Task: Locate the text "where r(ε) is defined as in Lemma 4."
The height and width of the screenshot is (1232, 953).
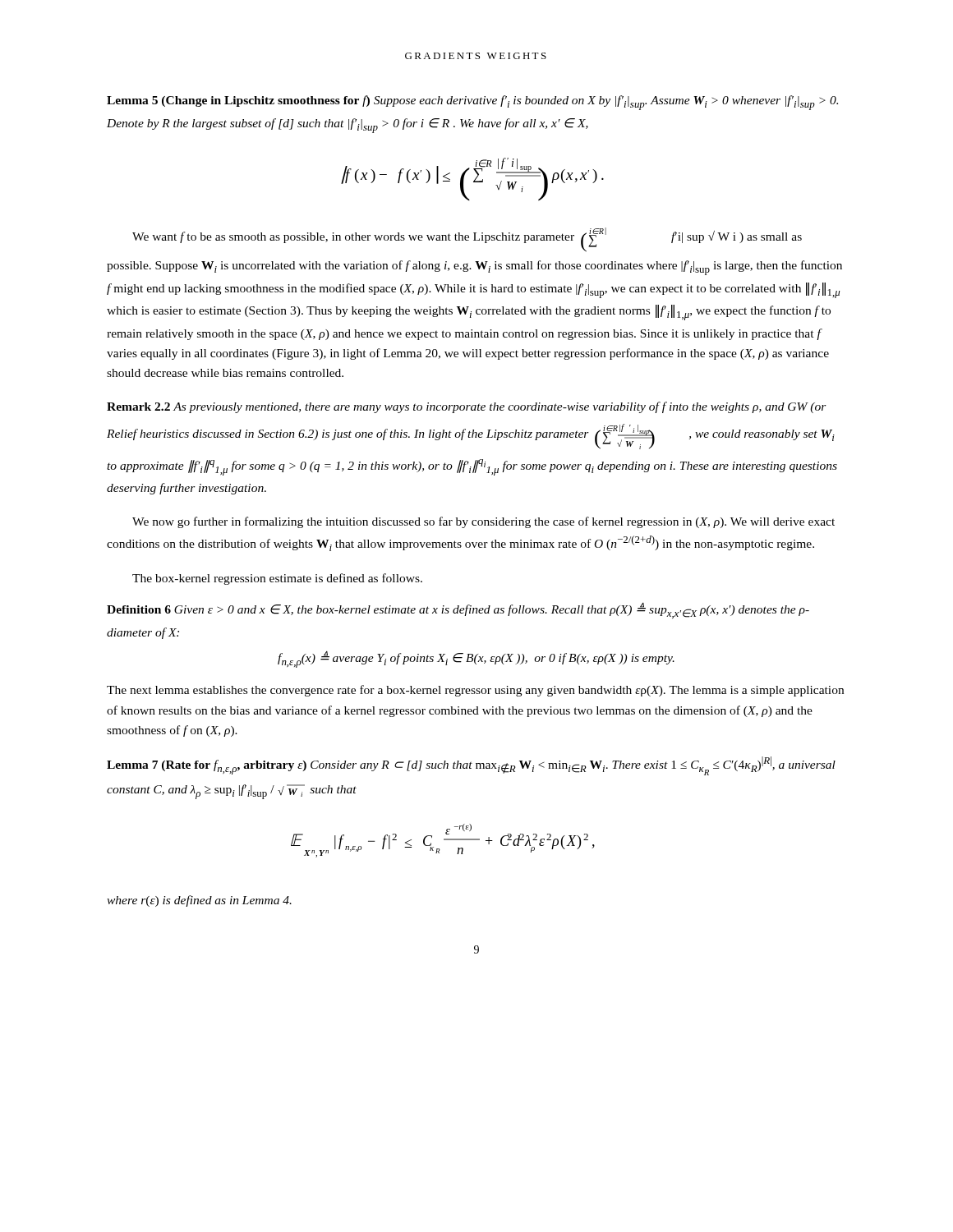Action: [x=200, y=900]
